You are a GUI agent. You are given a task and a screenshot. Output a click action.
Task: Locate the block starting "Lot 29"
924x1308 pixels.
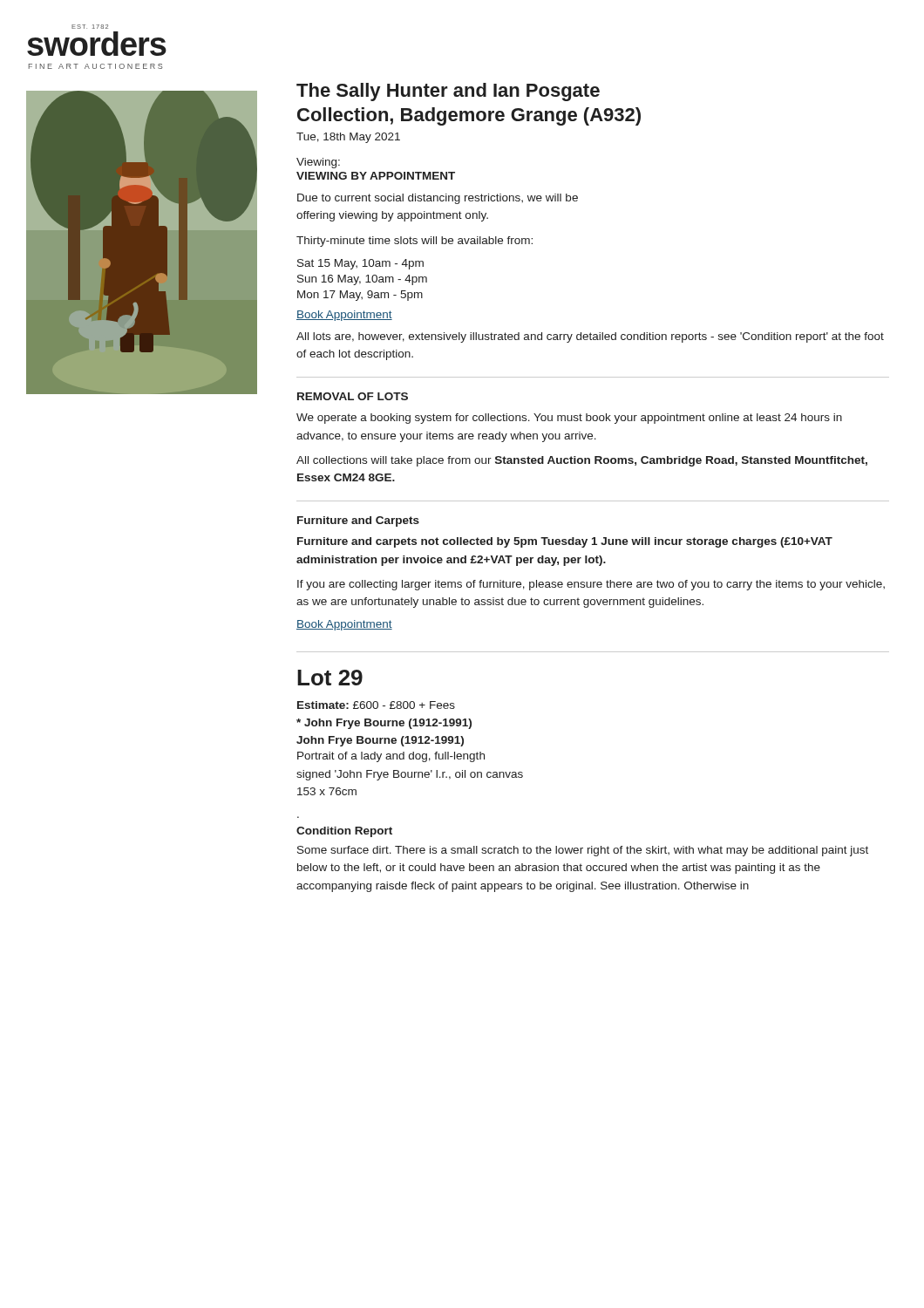tap(330, 678)
